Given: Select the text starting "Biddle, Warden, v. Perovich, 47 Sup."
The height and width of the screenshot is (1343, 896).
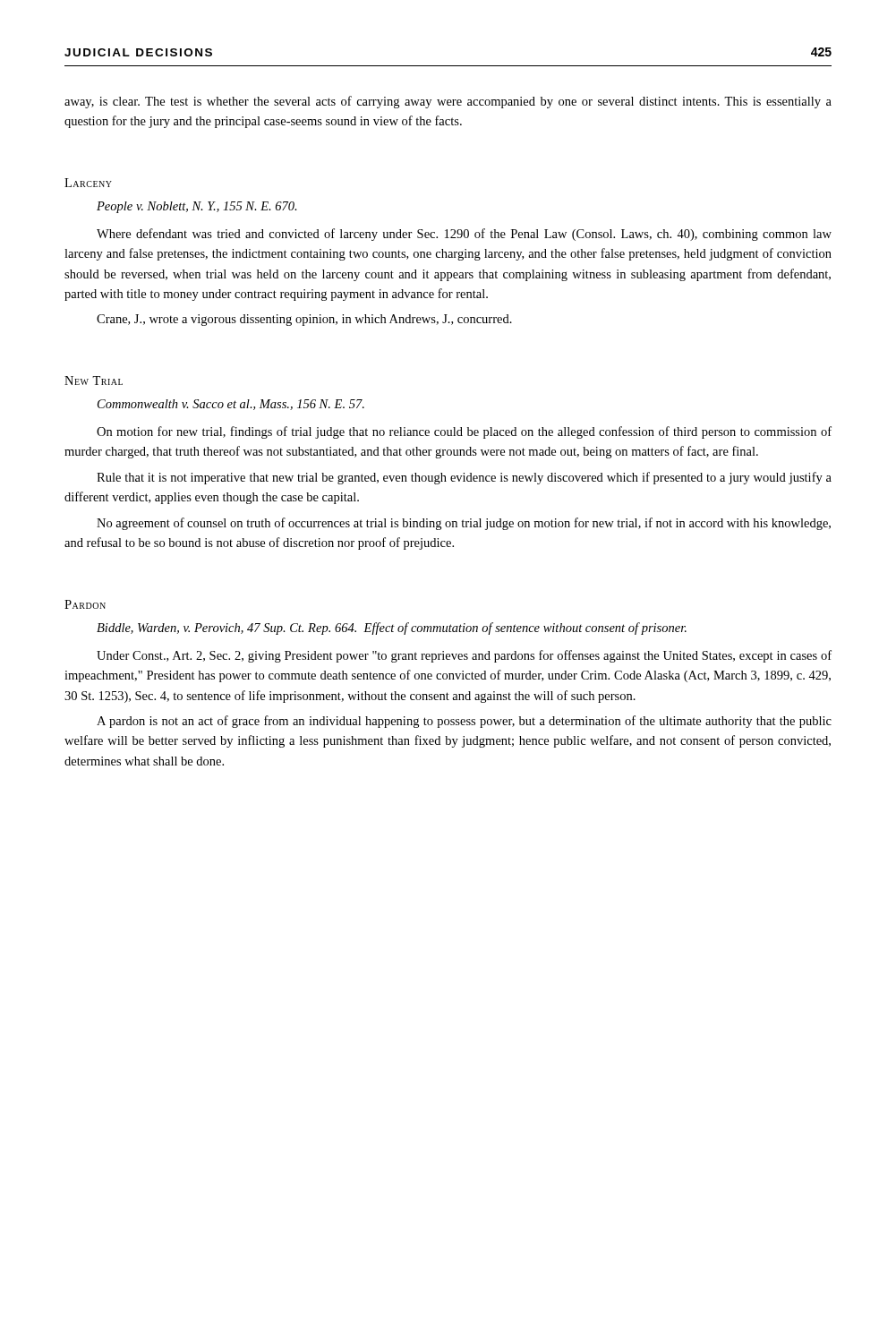Looking at the screenshot, I should (x=392, y=628).
